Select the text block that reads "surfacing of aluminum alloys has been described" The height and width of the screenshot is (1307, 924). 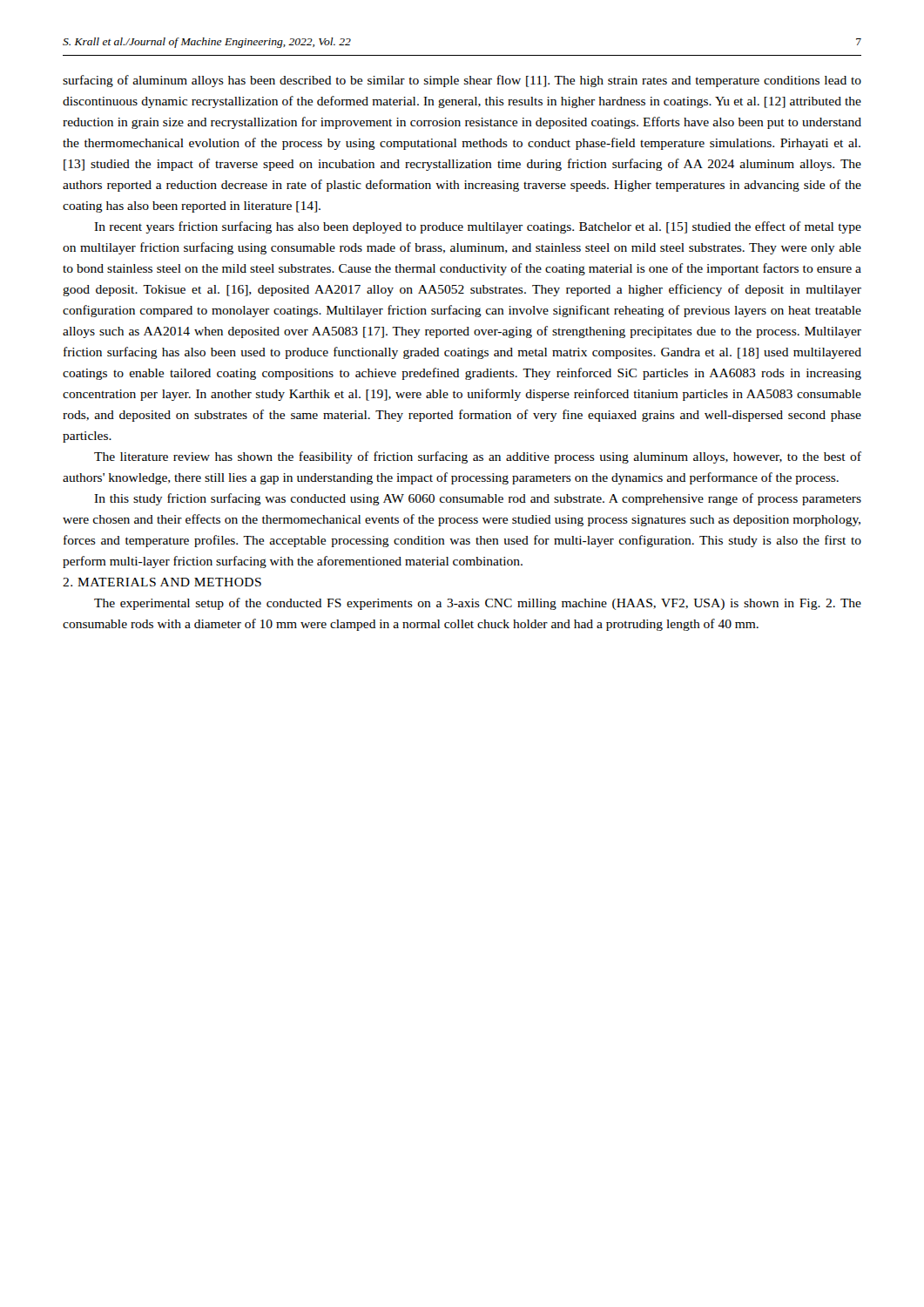462,143
